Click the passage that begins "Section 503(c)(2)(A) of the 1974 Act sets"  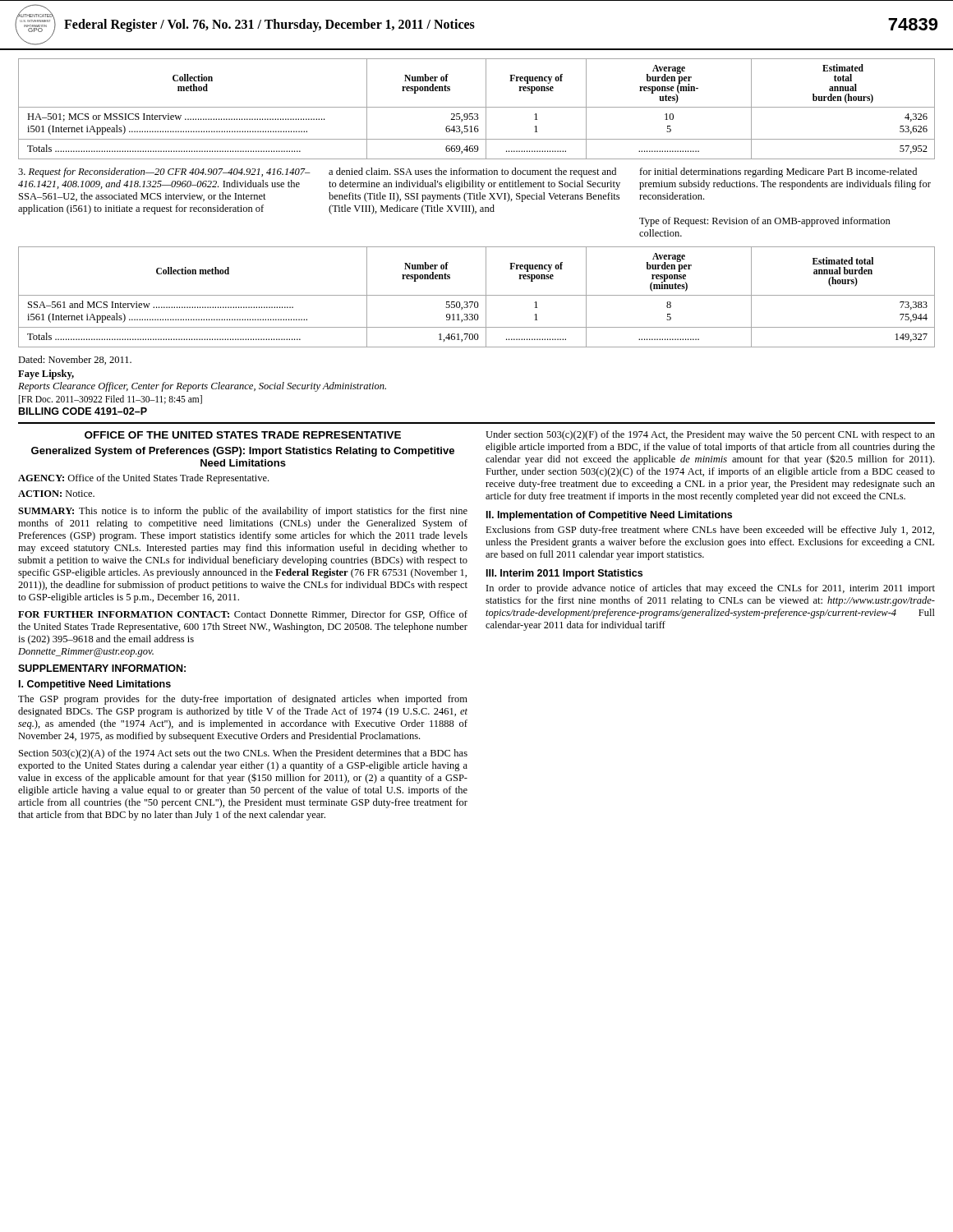click(243, 784)
